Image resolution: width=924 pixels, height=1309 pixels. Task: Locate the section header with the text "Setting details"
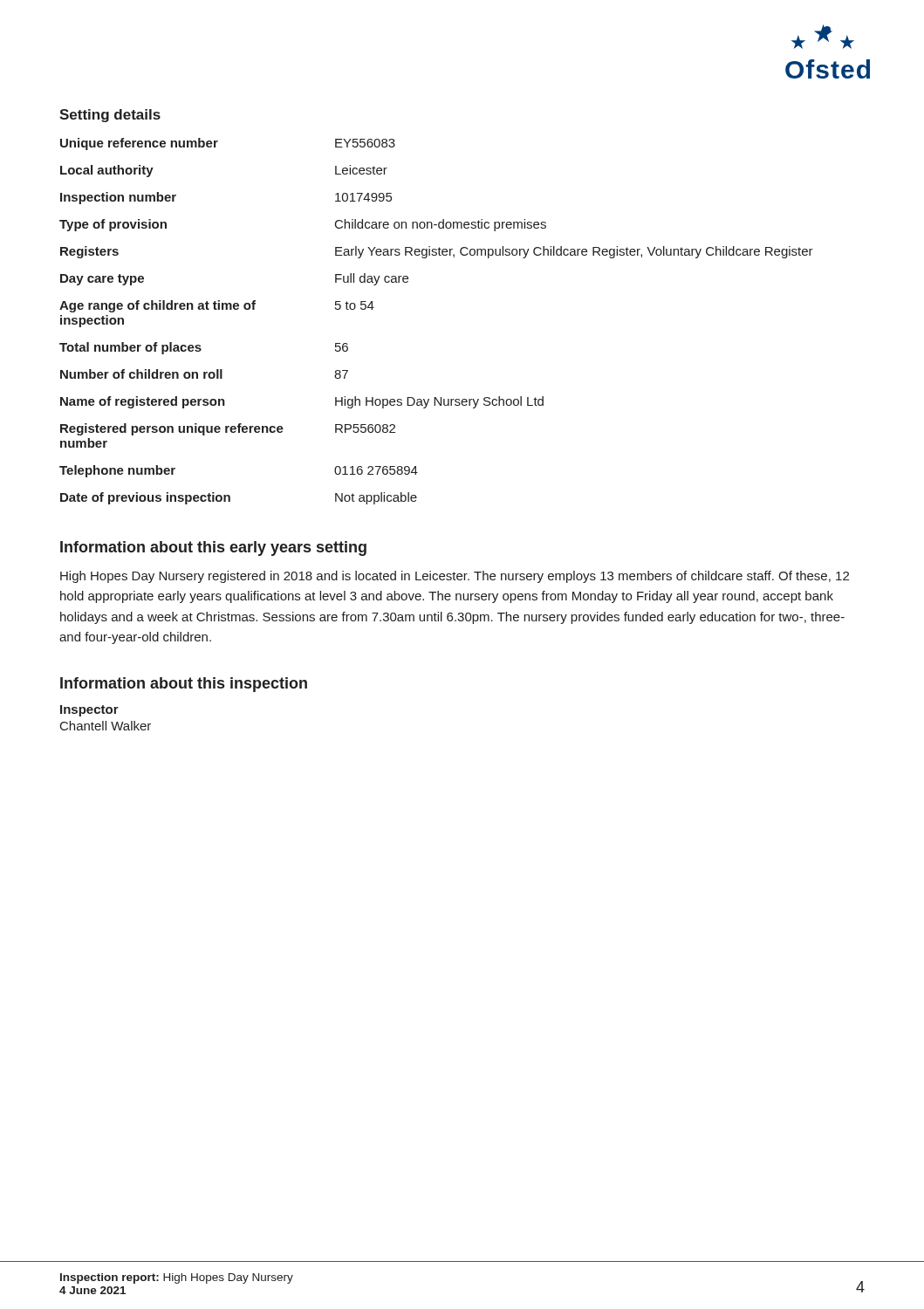point(110,115)
